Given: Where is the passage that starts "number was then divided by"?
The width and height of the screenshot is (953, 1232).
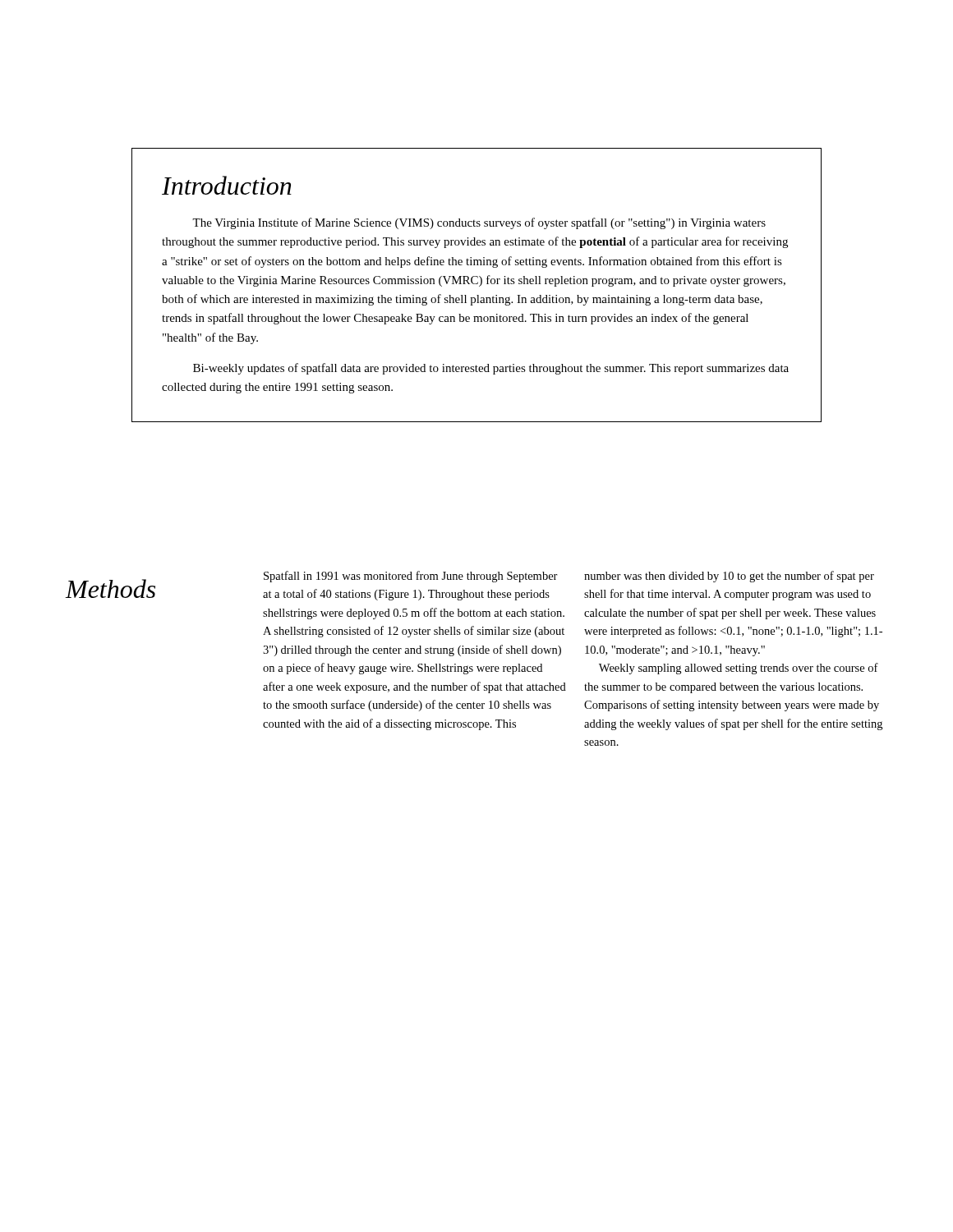Looking at the screenshot, I should click(x=736, y=659).
